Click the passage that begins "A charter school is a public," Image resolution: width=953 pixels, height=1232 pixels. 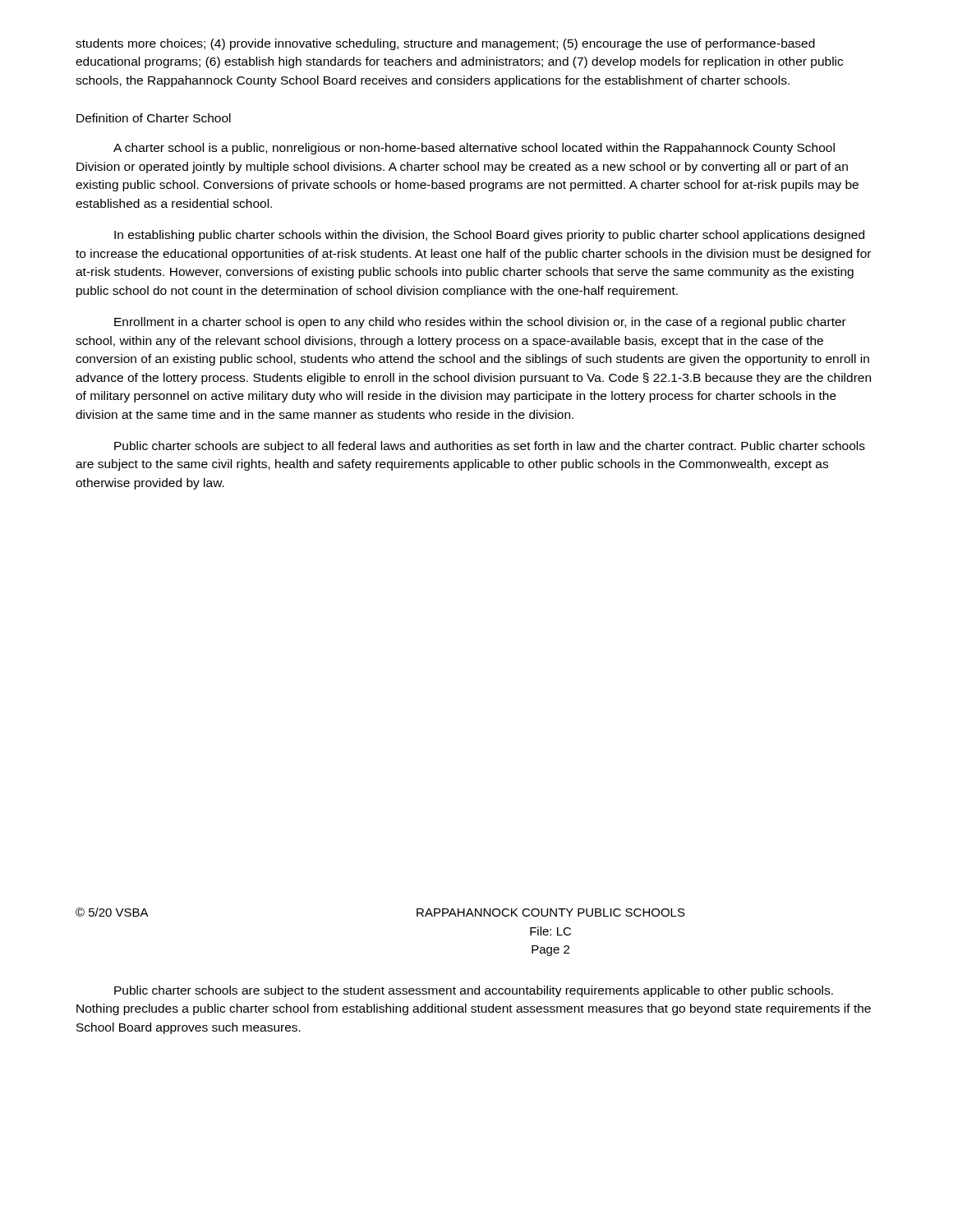coord(467,175)
